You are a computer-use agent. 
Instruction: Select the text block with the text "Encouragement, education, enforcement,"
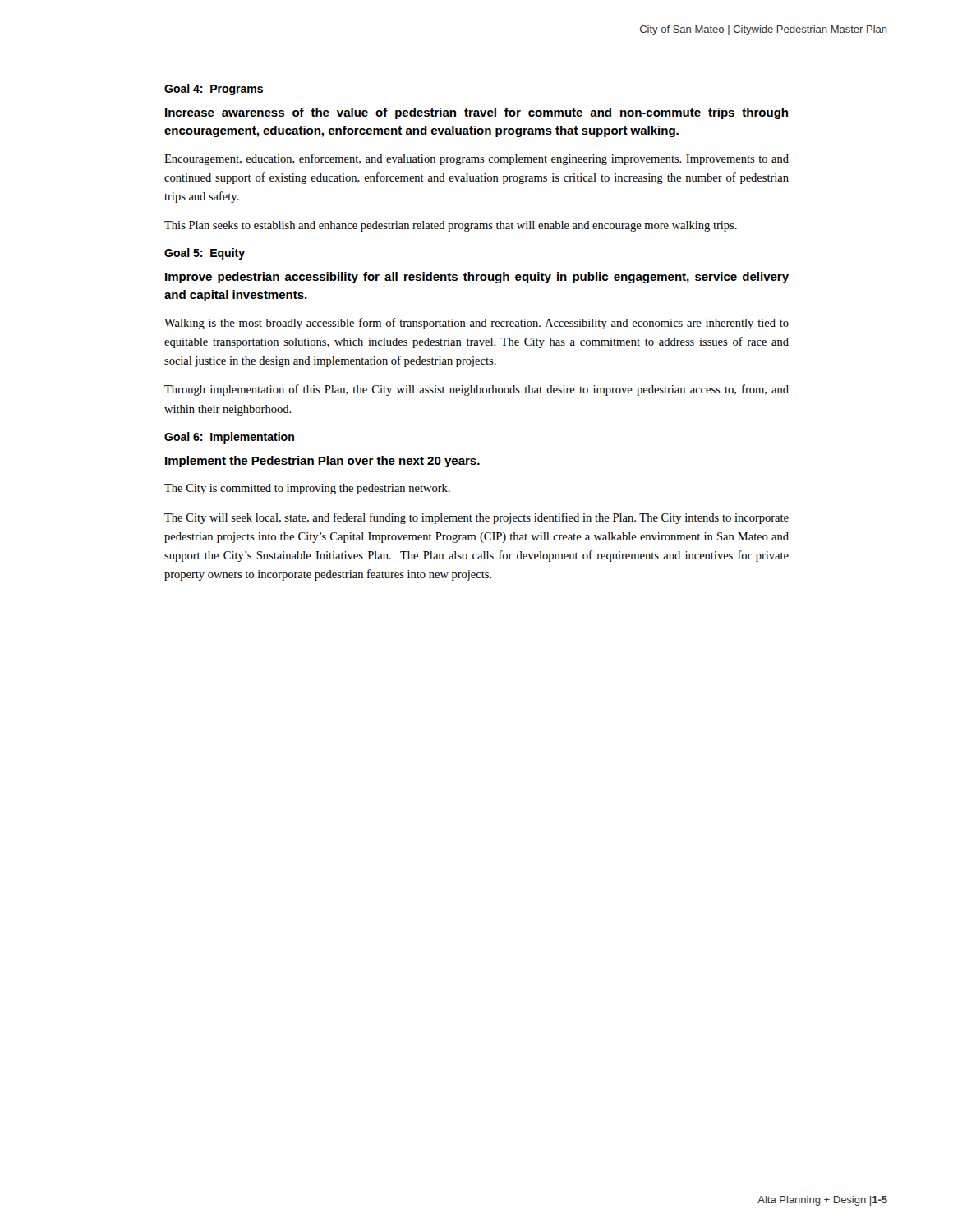tap(476, 177)
